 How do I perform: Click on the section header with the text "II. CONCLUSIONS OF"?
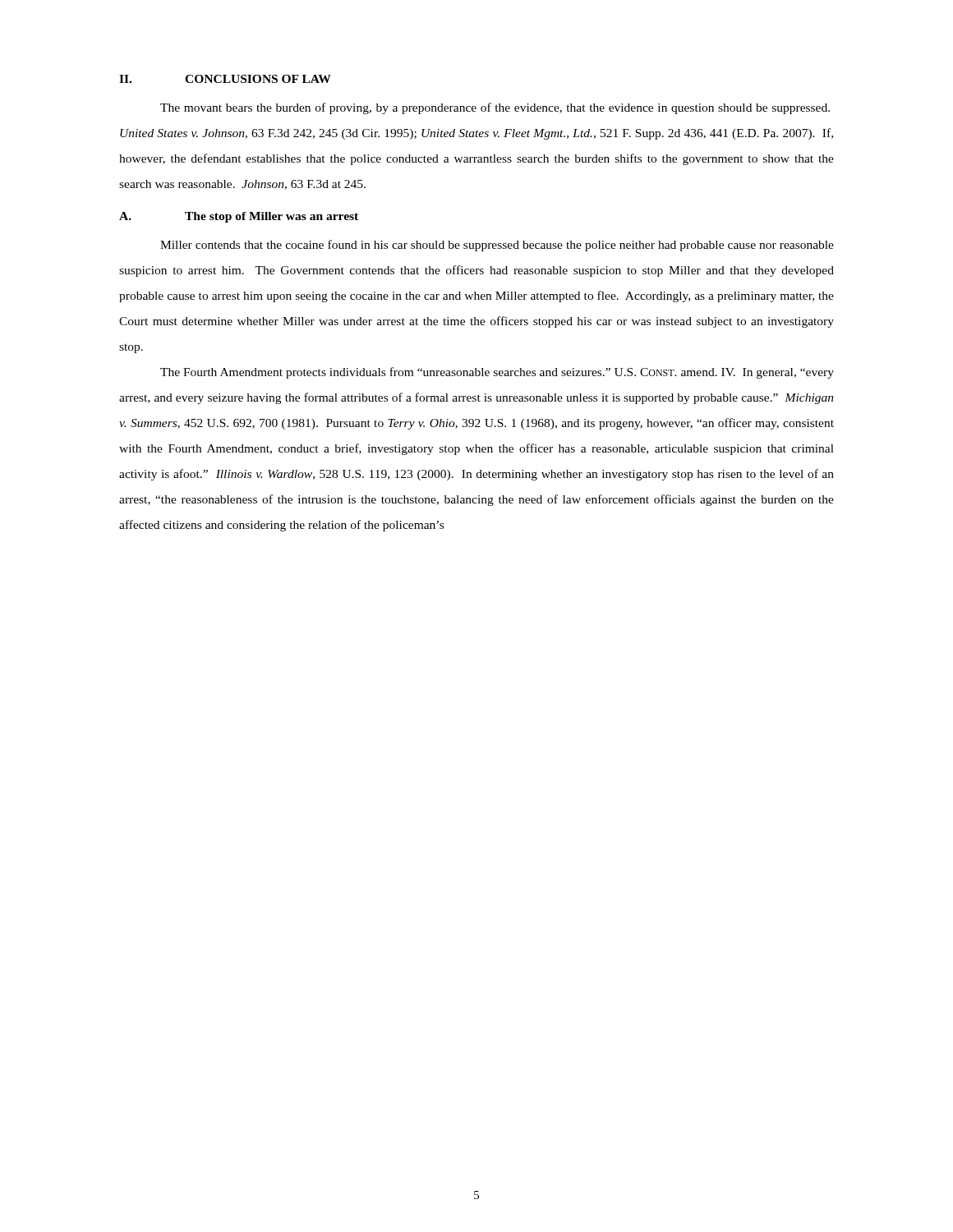point(225,78)
